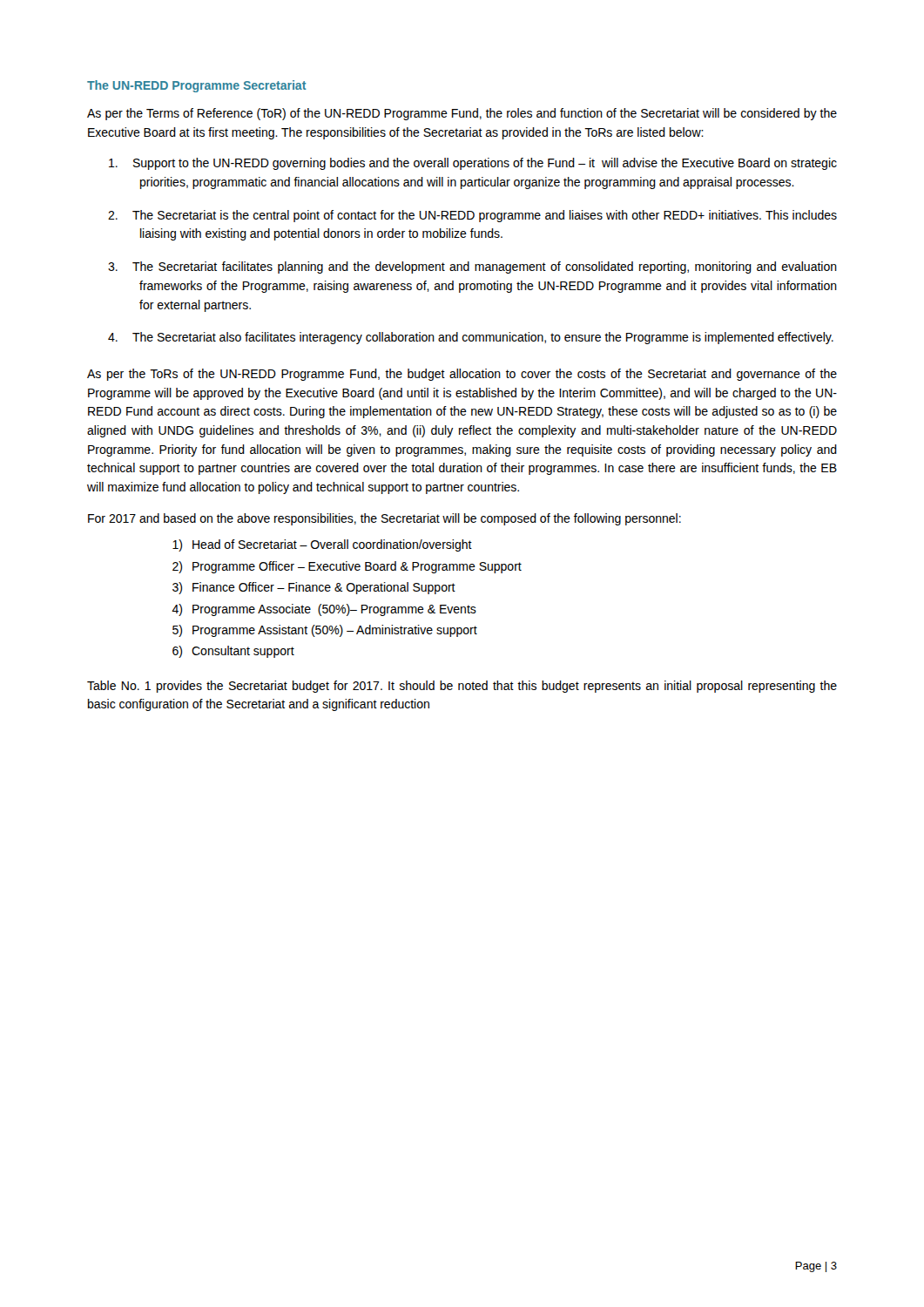Click on the element starting "Table No. 1 provides"
The height and width of the screenshot is (1307, 924).
pos(462,695)
